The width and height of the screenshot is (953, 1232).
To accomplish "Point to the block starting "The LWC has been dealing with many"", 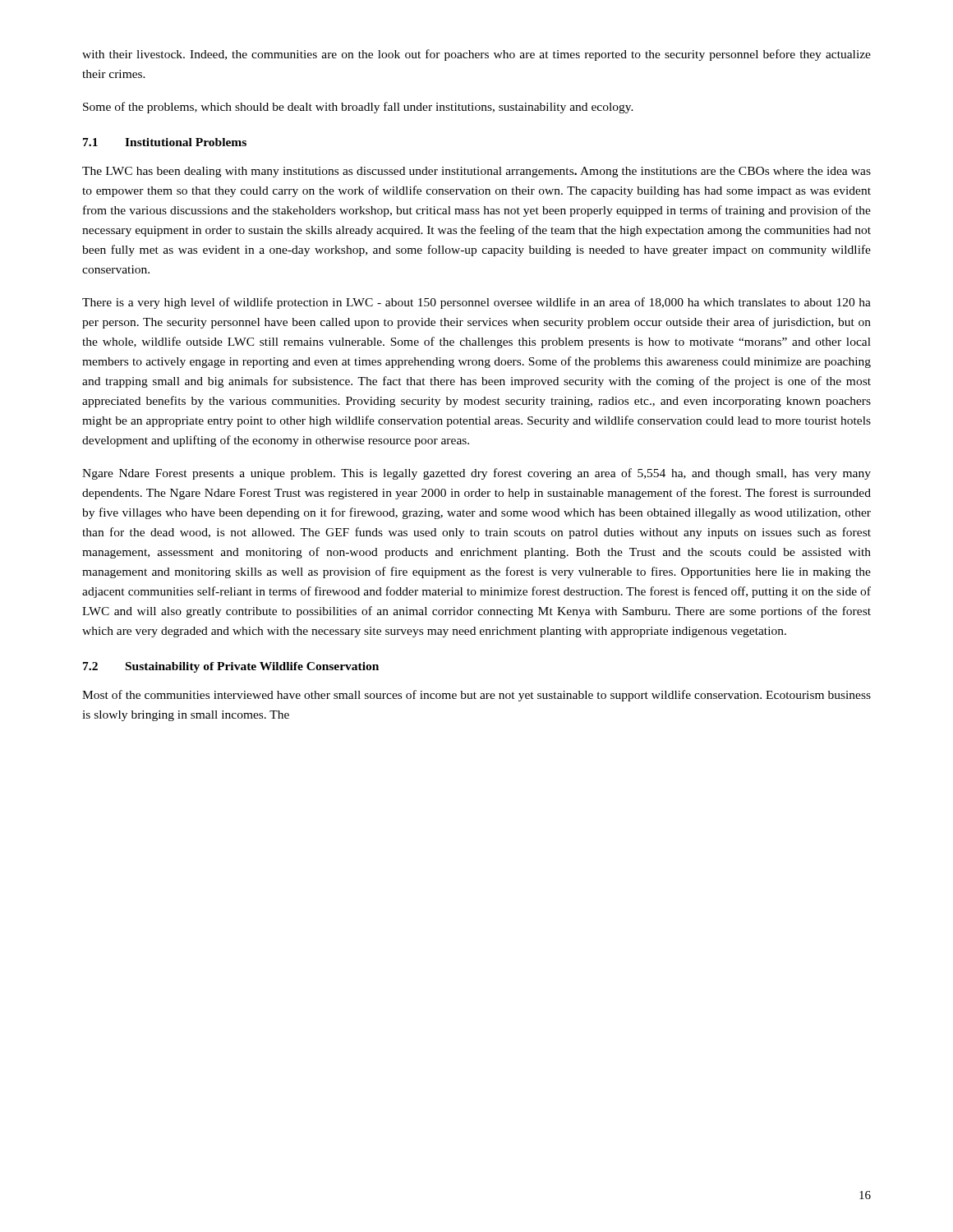I will (x=476, y=220).
